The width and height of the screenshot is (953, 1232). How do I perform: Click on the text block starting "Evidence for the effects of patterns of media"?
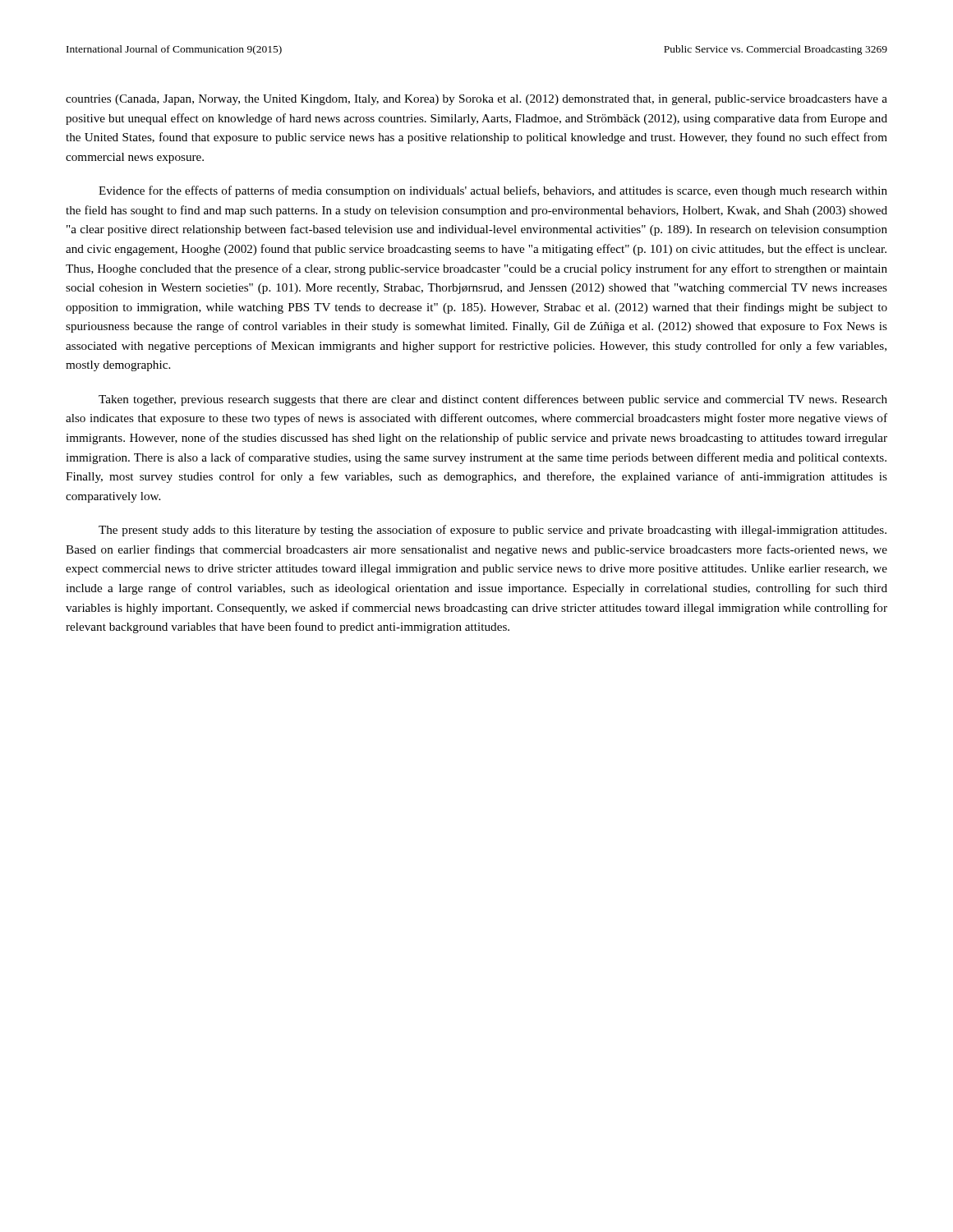(x=476, y=277)
